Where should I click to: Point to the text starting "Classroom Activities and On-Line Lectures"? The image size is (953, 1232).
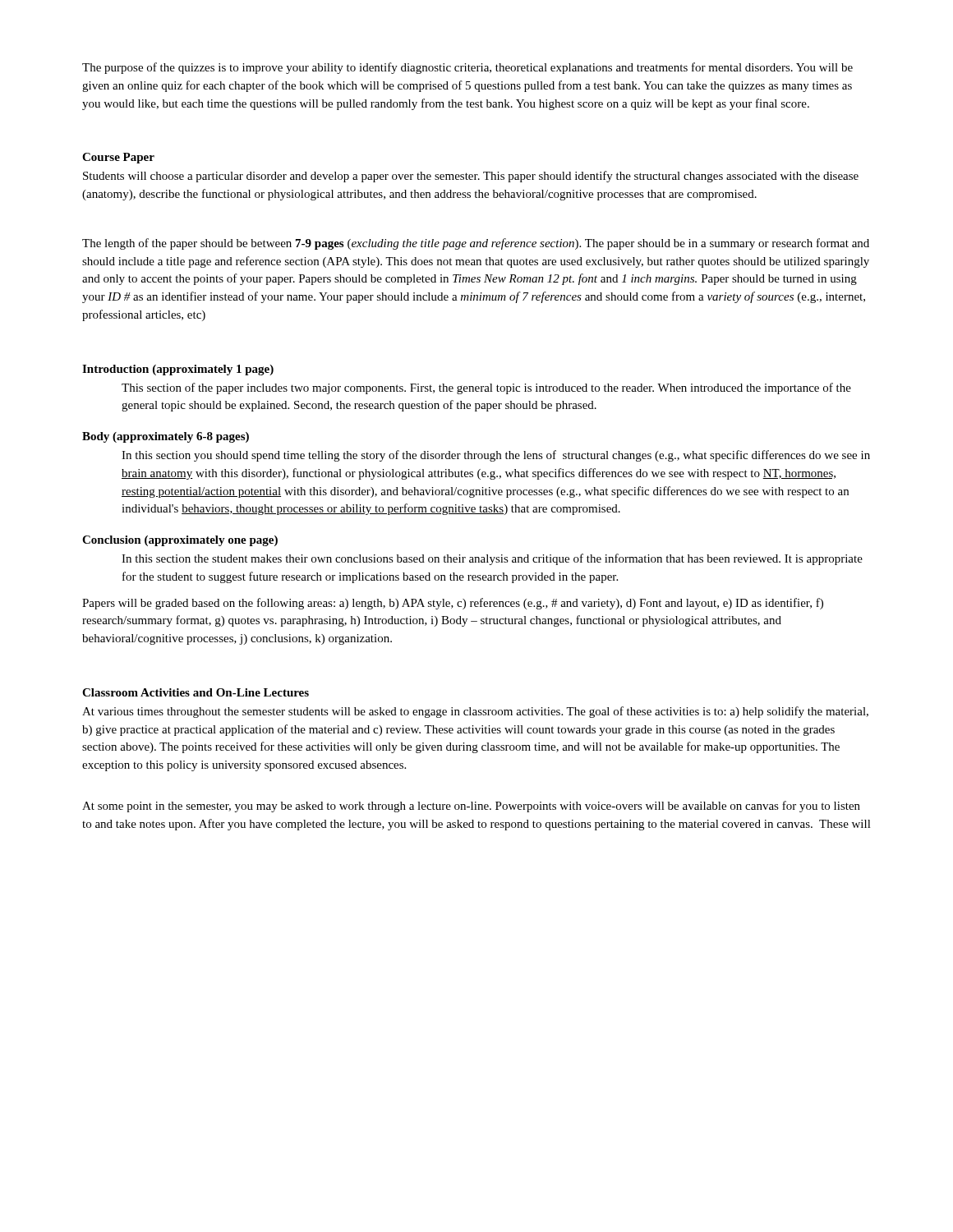click(196, 692)
